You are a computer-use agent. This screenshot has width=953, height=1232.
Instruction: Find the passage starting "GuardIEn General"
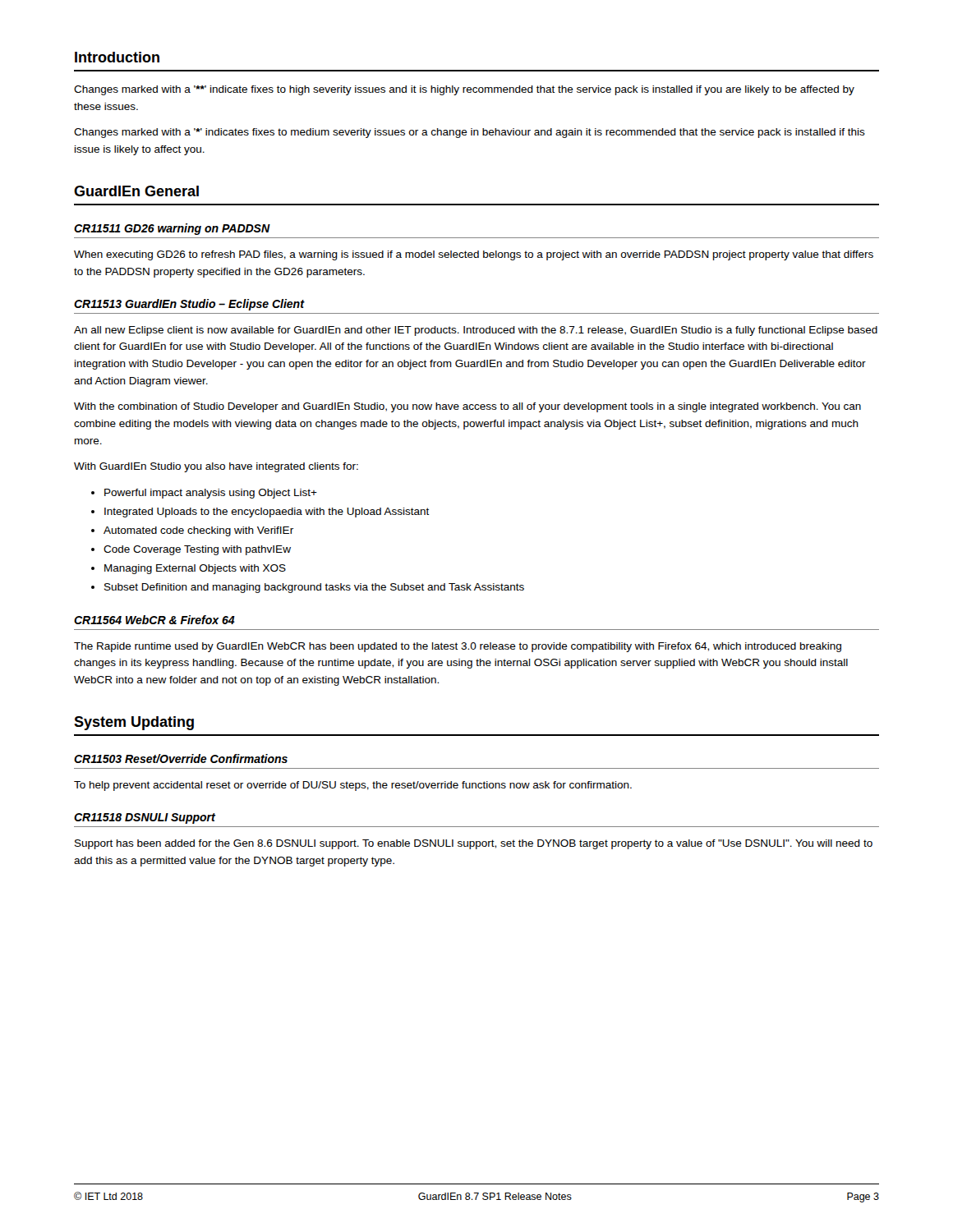point(137,191)
